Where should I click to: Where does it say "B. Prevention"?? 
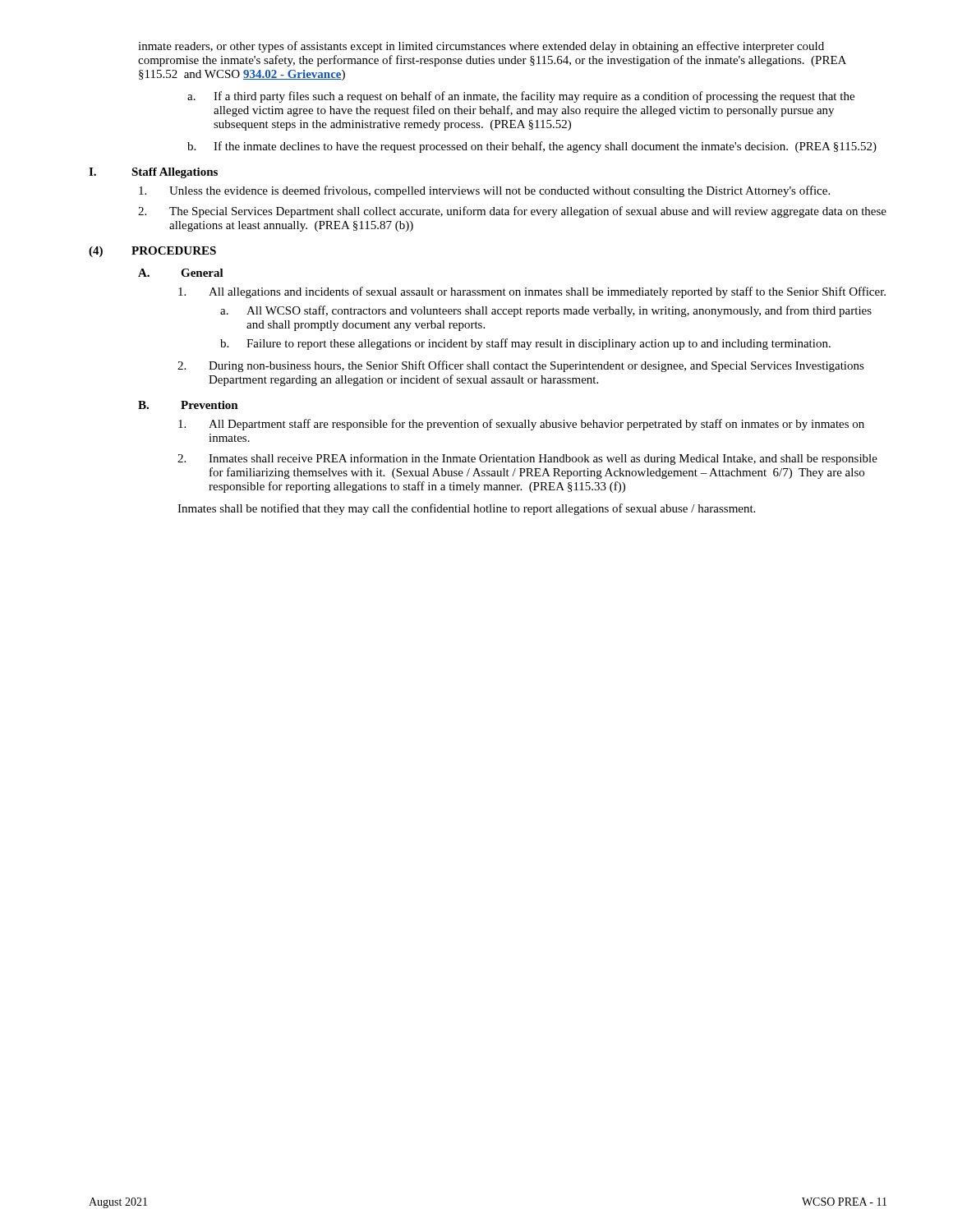pyautogui.click(x=188, y=405)
